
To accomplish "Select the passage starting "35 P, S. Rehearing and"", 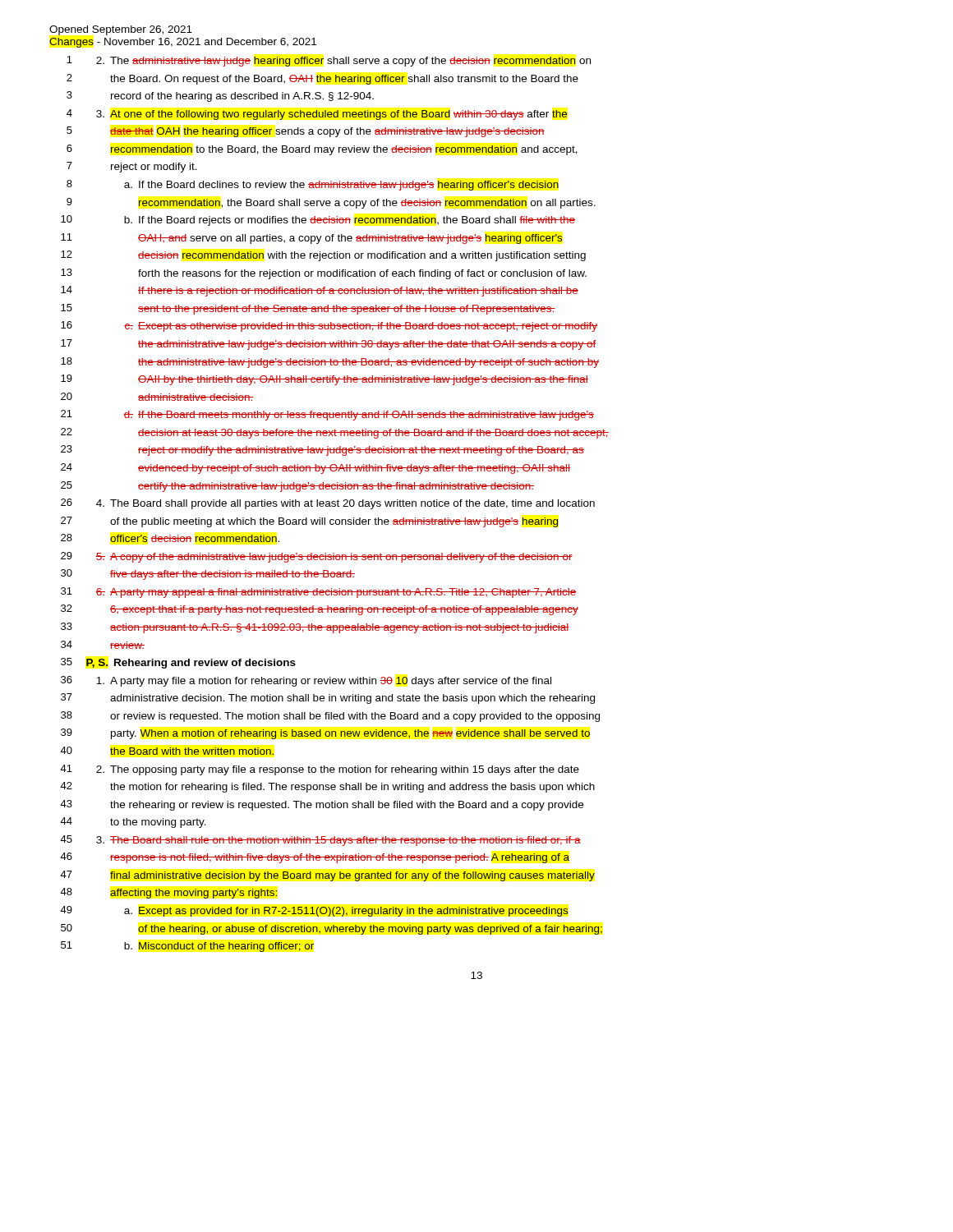I will 178,663.
